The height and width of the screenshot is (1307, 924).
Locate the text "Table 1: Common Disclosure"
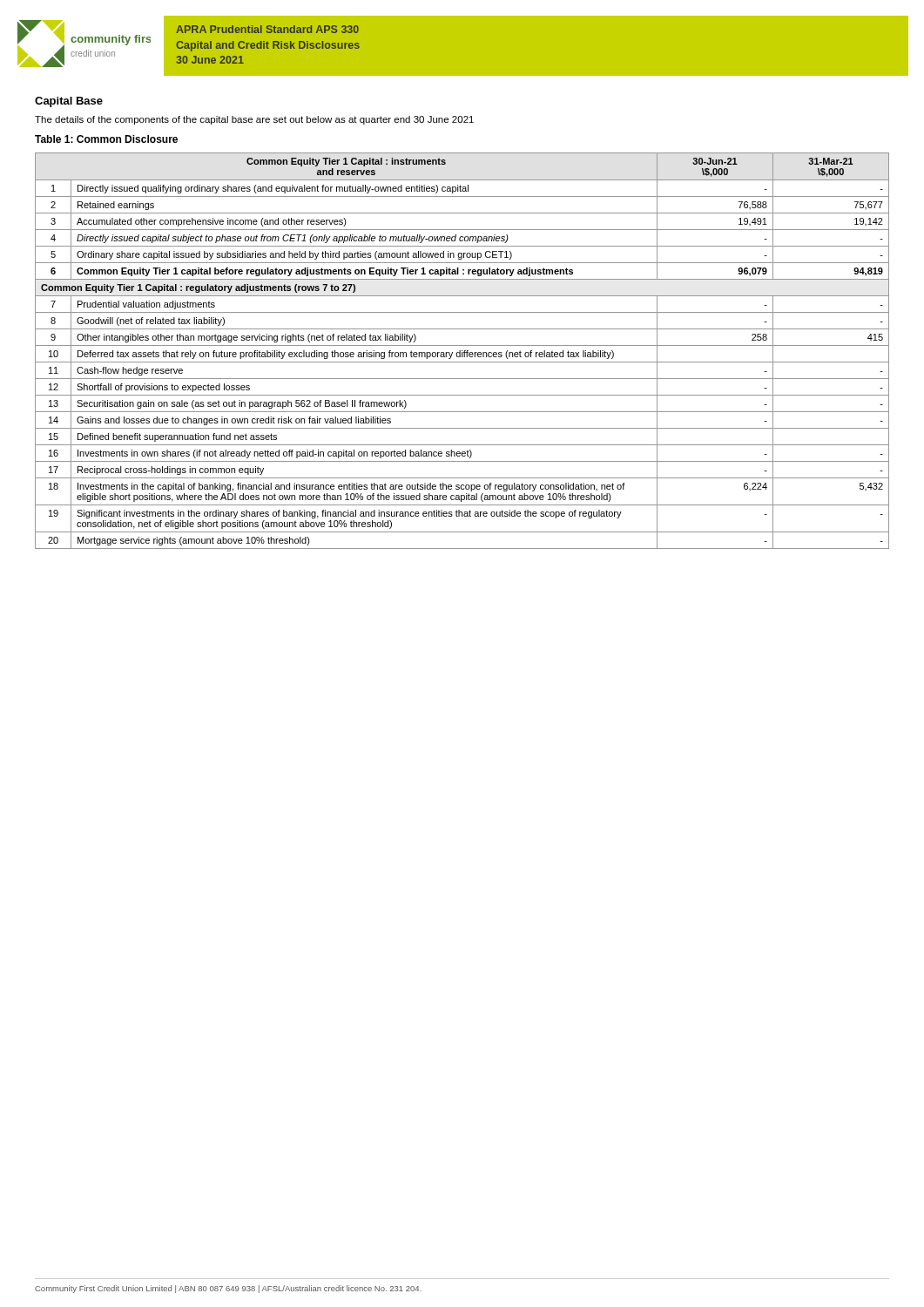click(x=106, y=139)
